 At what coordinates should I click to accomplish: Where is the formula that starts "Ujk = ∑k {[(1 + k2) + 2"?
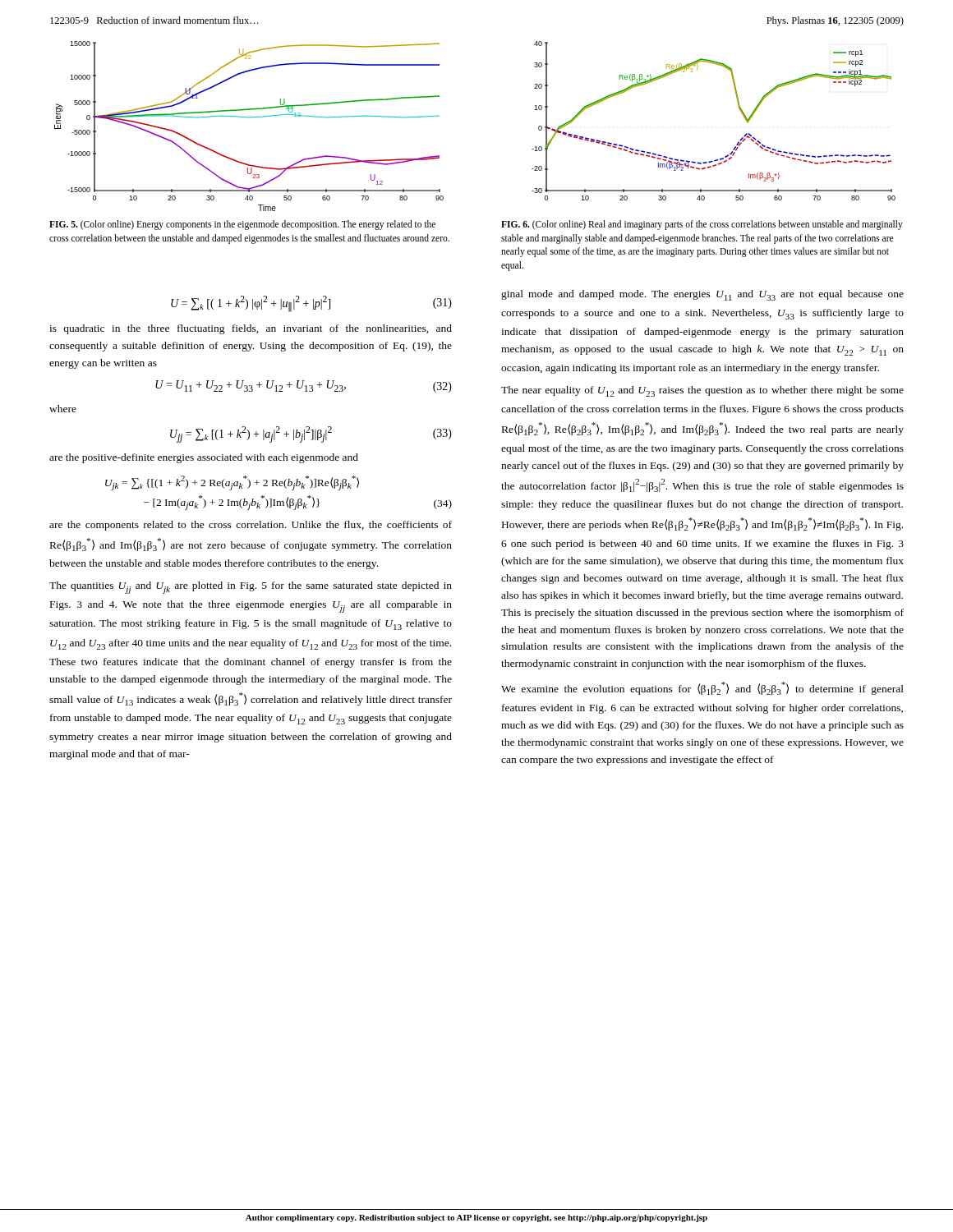point(251,492)
